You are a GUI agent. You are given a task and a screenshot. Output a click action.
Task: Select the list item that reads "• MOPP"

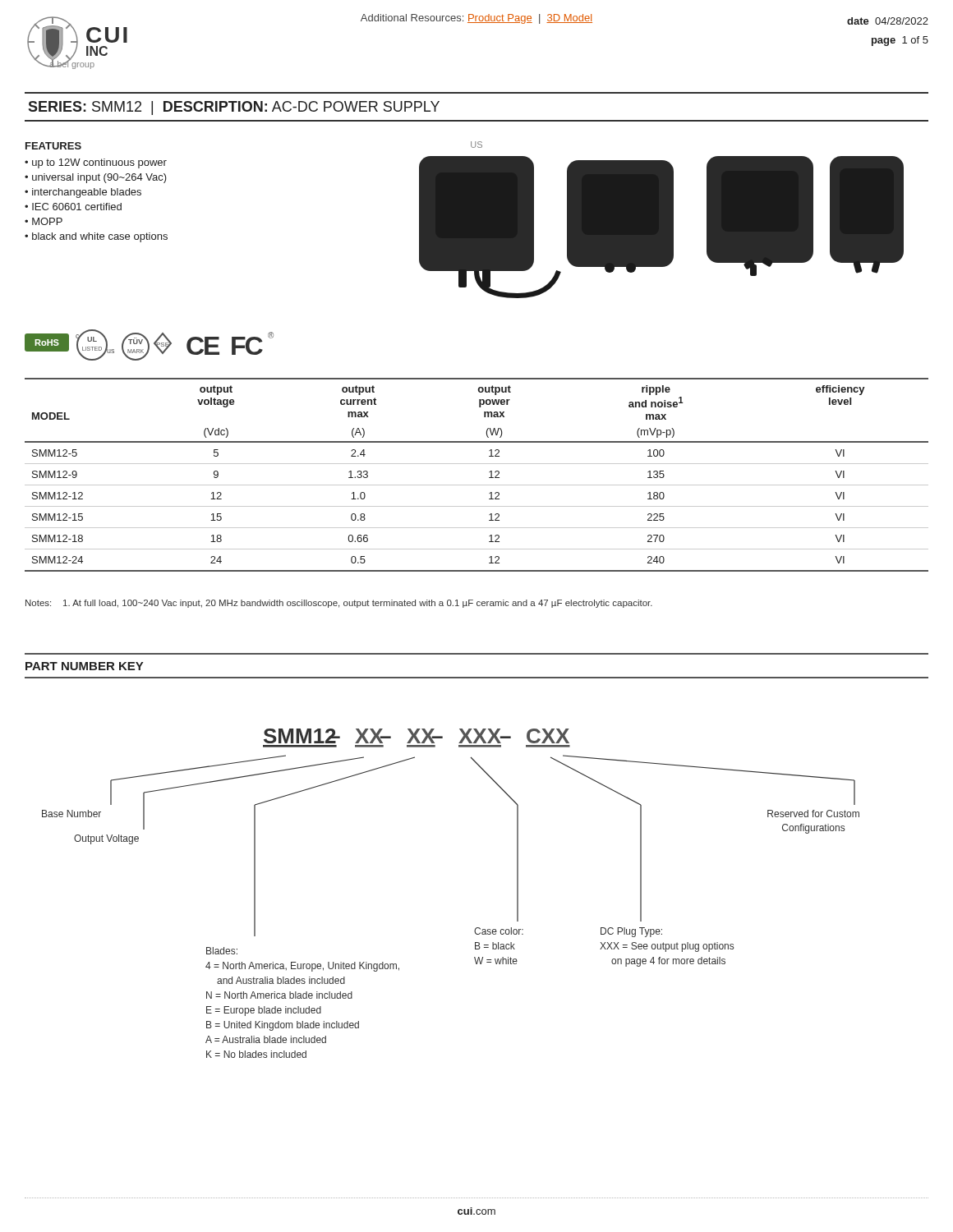pos(44,221)
